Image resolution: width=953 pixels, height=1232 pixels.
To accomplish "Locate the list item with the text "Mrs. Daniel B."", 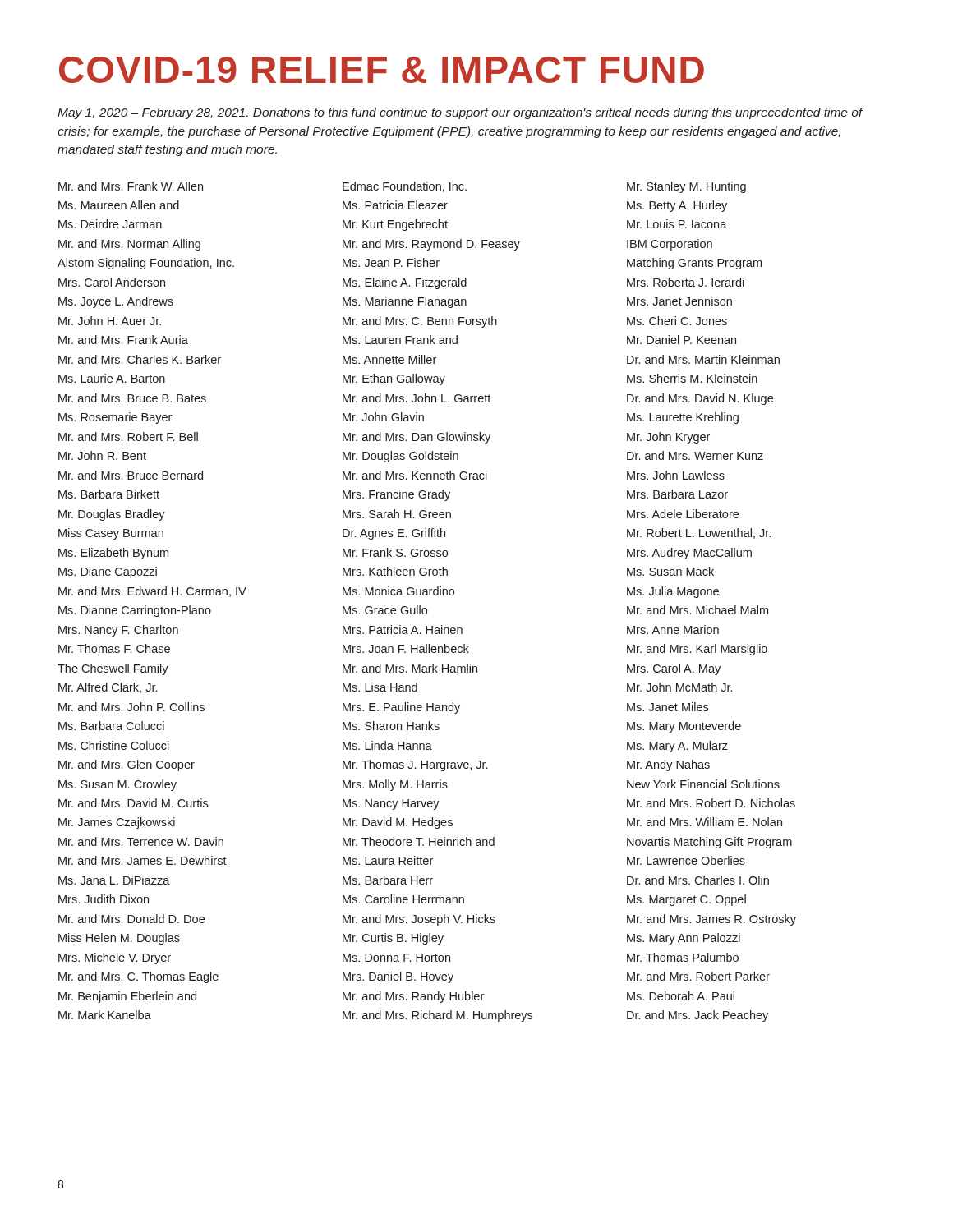I will pyautogui.click(x=398, y=977).
